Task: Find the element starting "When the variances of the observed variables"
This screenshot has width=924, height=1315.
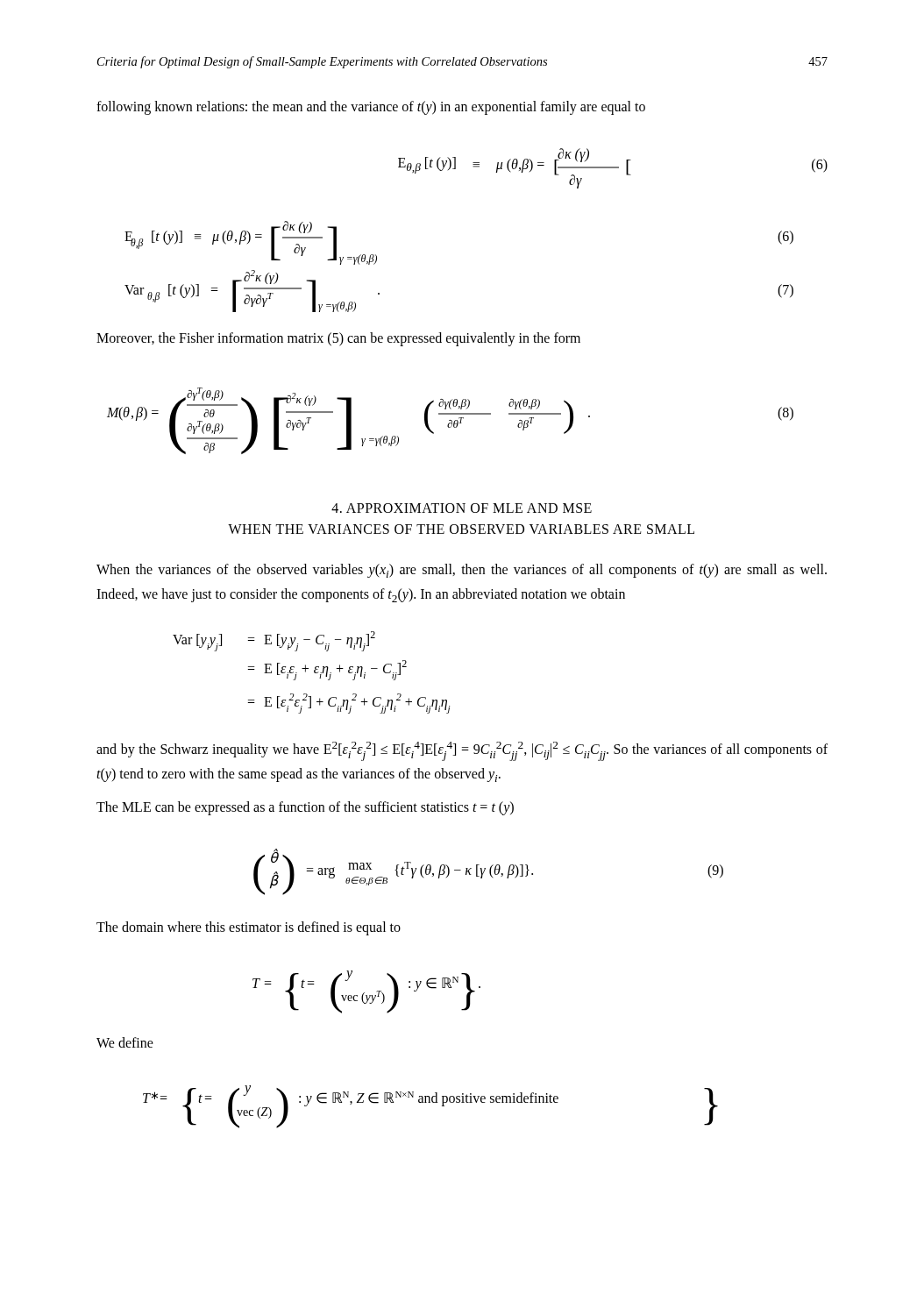Action: 462,584
